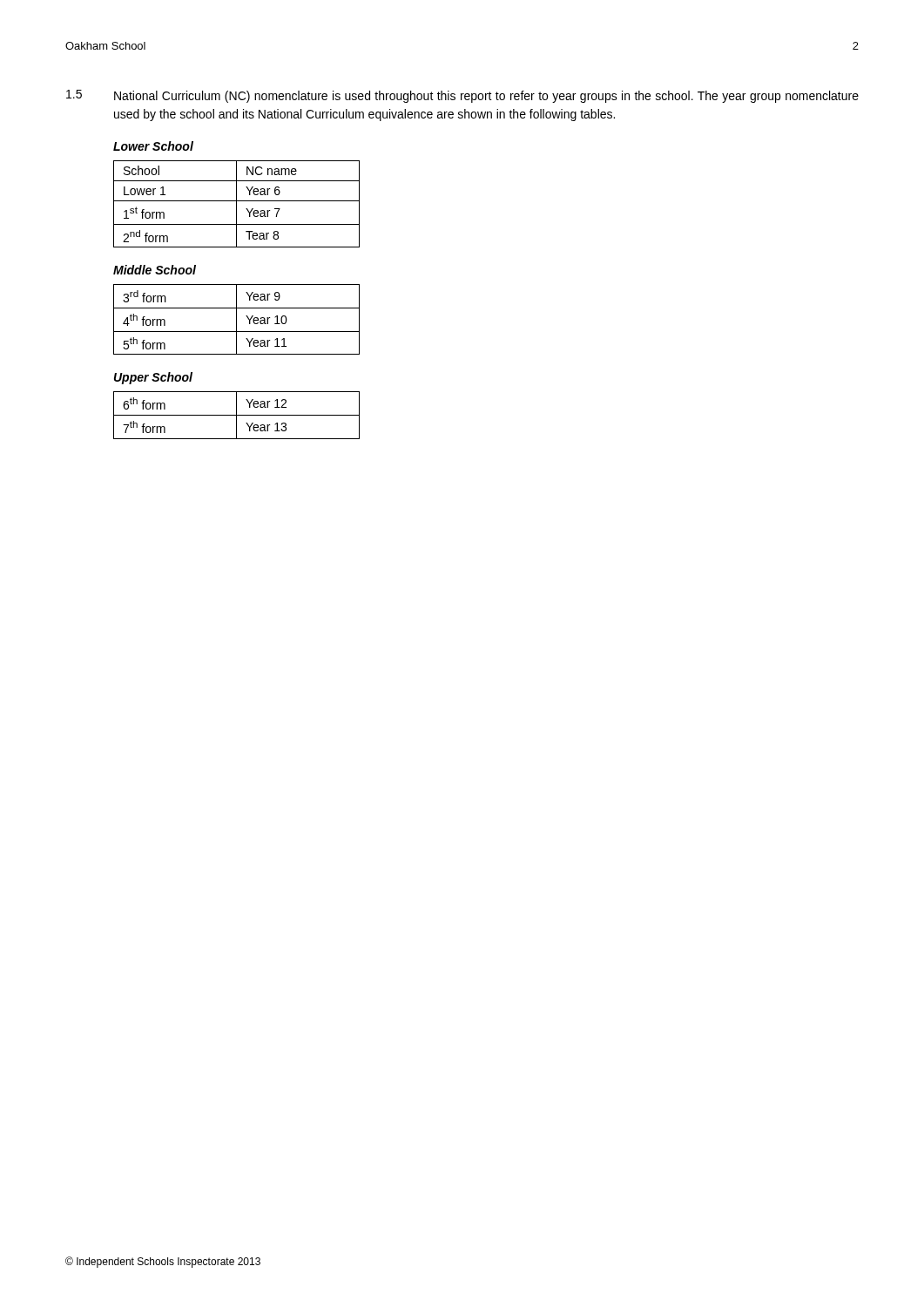Locate the passage starting "5 National Curriculum"
The width and height of the screenshot is (924, 1307).
coord(462,105)
